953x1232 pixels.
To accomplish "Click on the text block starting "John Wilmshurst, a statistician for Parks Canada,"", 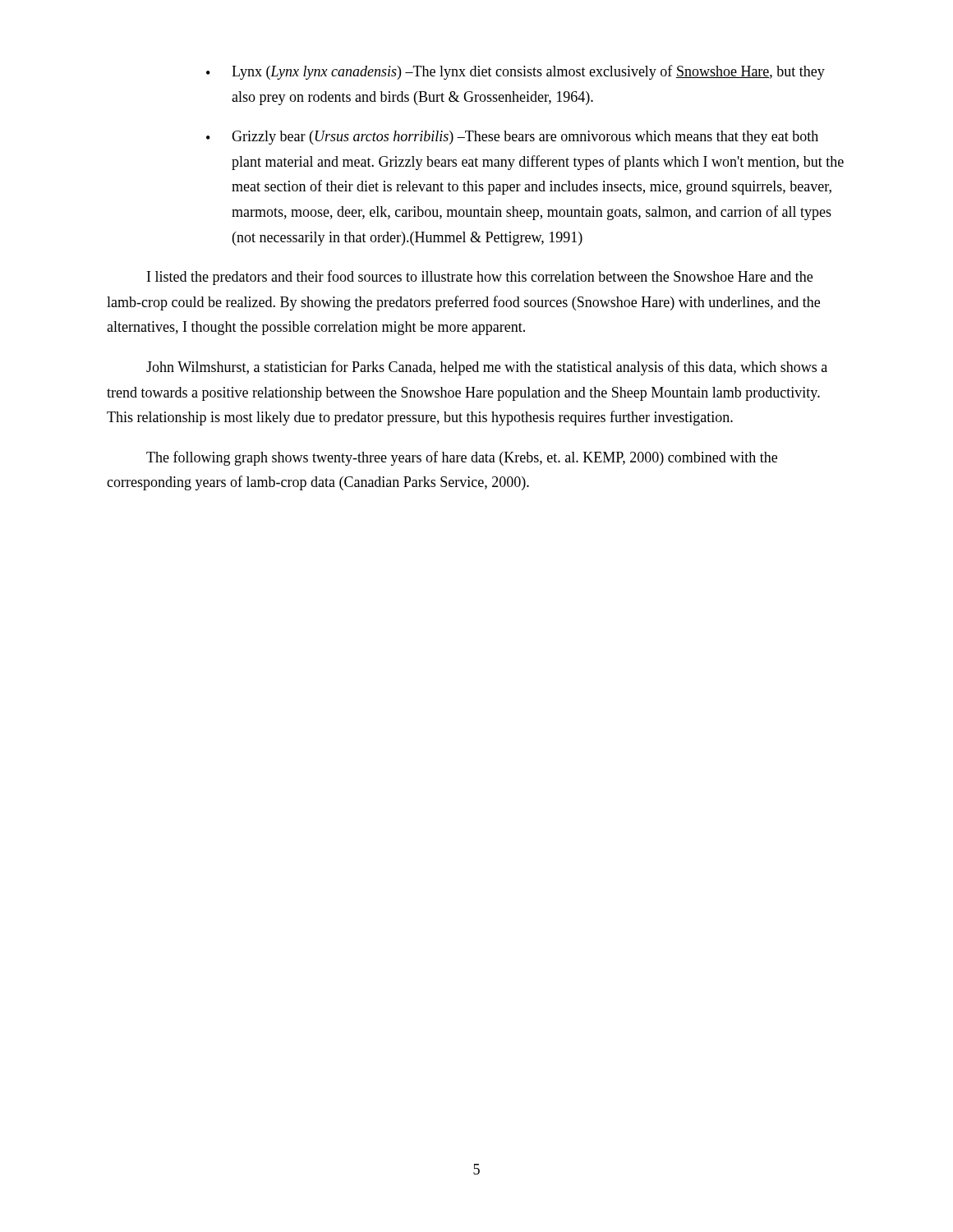I will pos(467,392).
